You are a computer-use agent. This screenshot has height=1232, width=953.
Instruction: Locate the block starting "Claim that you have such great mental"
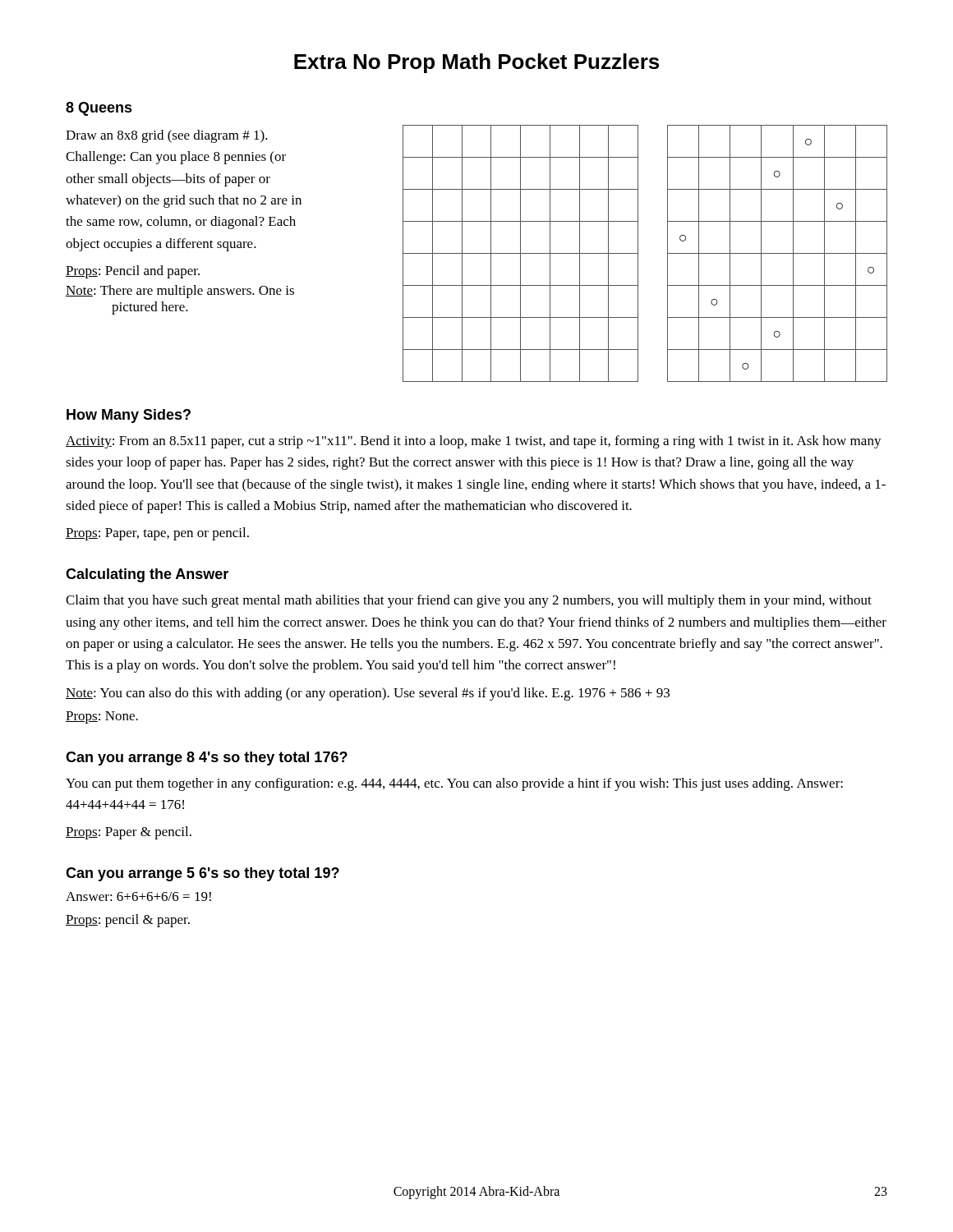pos(476,633)
